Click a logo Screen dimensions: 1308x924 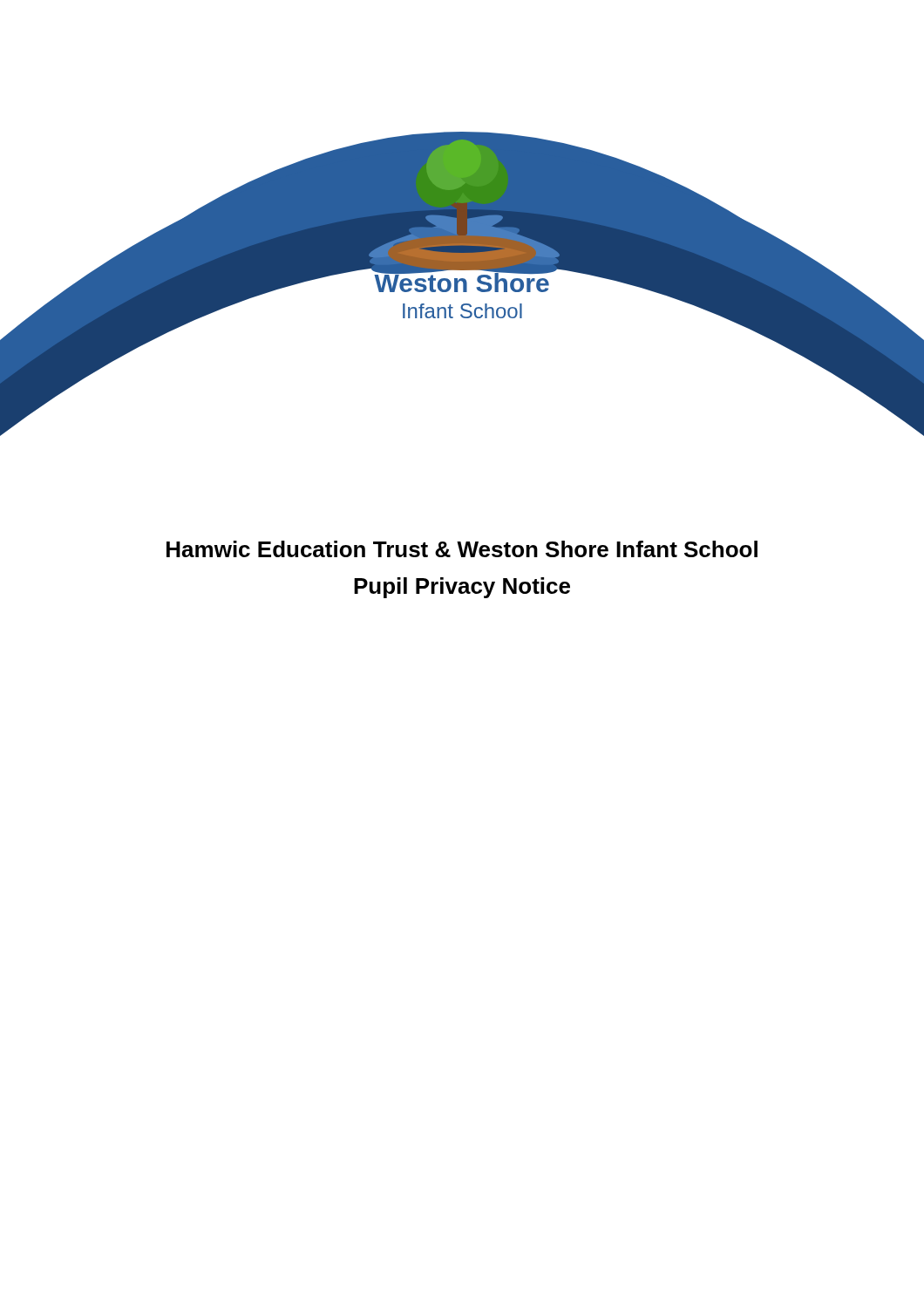[x=462, y=218]
